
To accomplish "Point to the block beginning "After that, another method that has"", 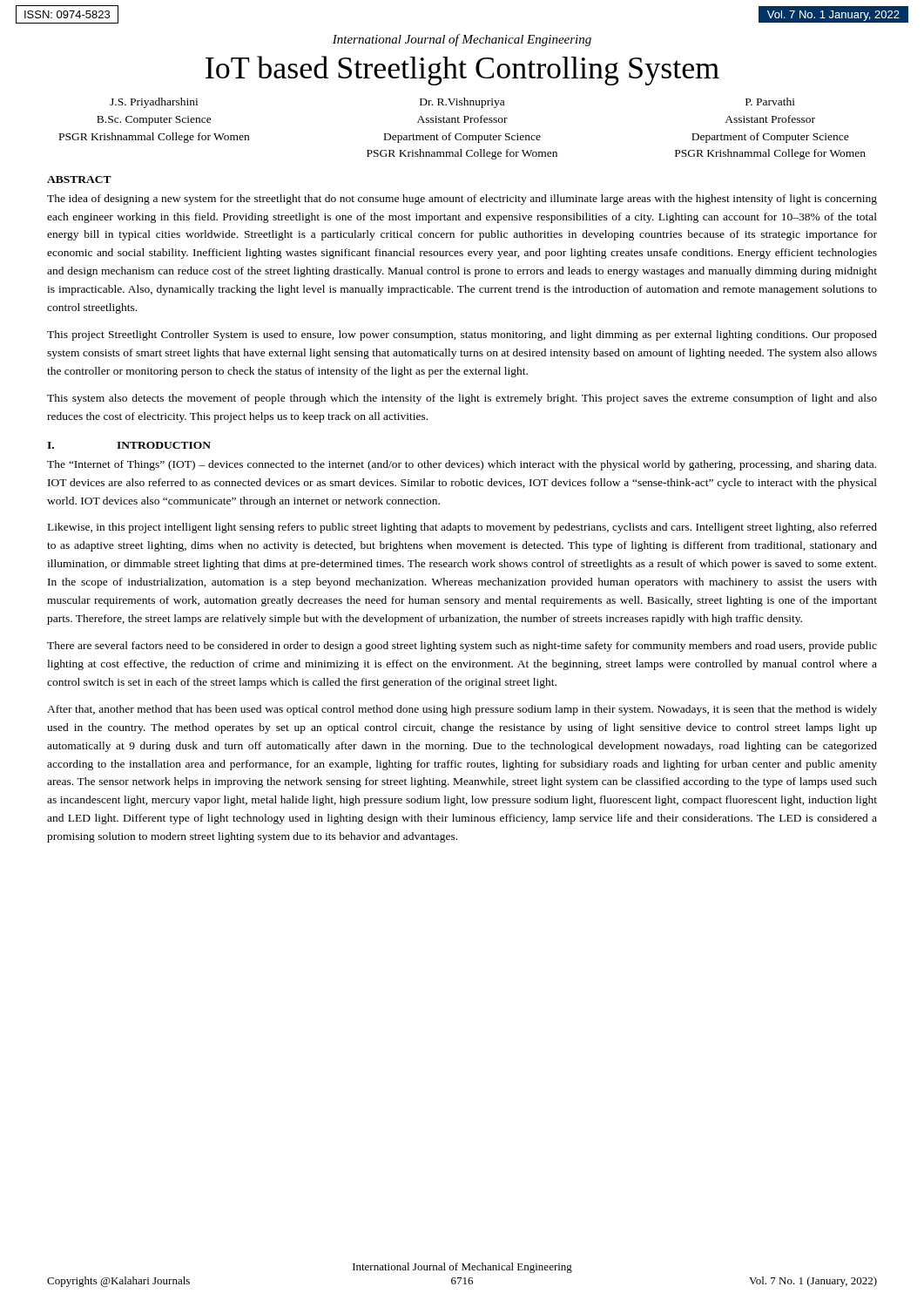I will pos(462,772).
